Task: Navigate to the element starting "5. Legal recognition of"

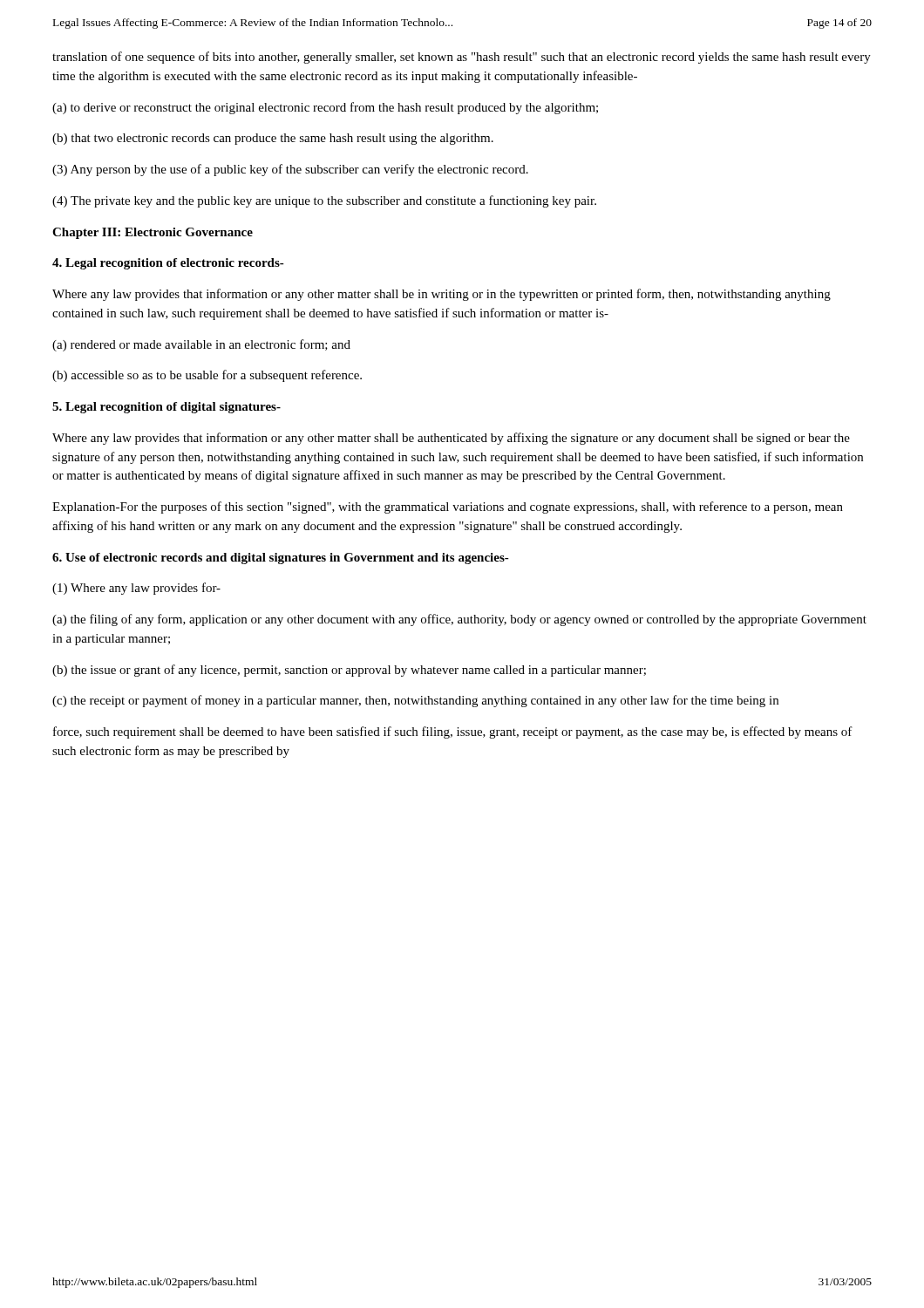Action: click(166, 406)
